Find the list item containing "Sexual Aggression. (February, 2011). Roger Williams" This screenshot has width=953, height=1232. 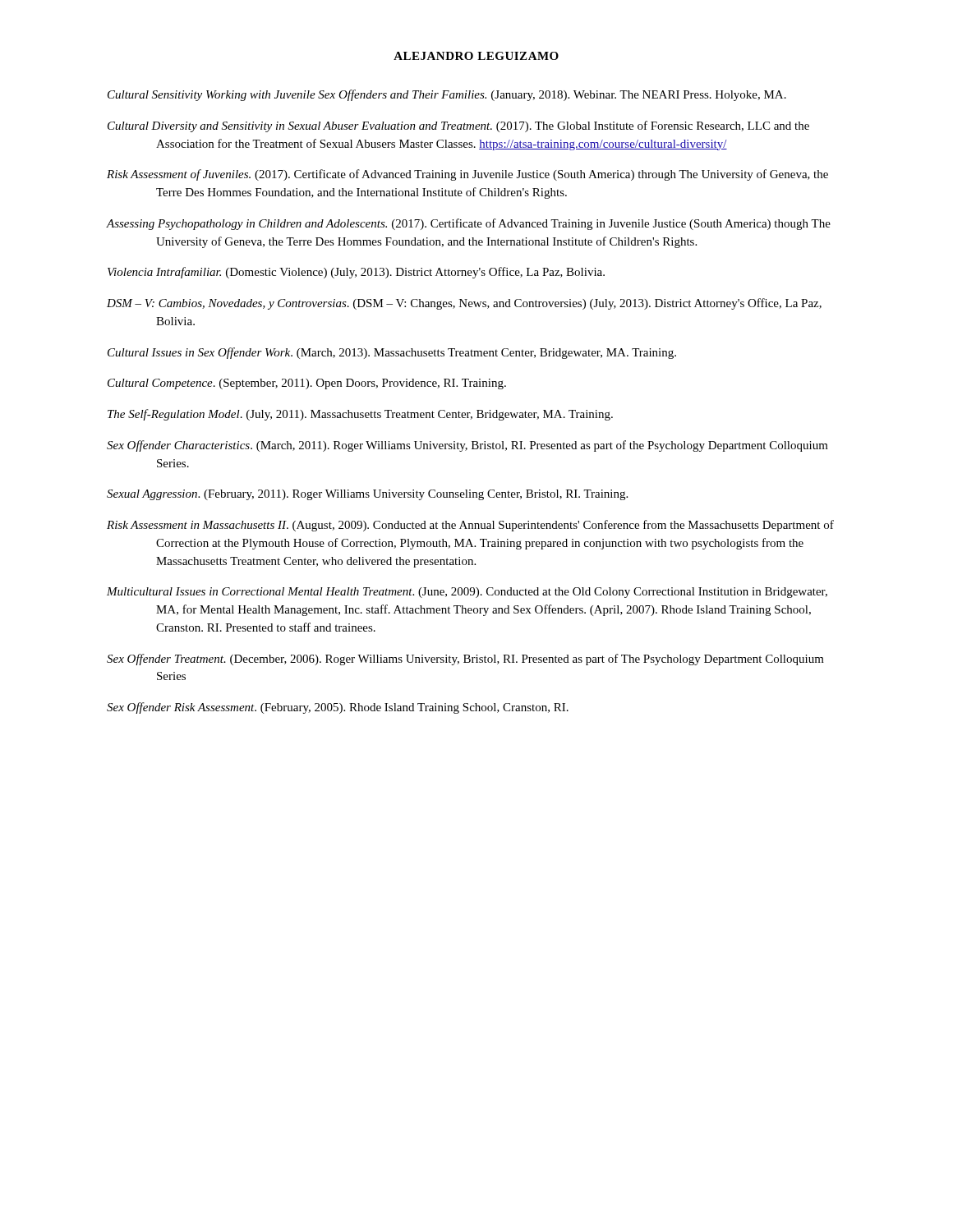[368, 494]
